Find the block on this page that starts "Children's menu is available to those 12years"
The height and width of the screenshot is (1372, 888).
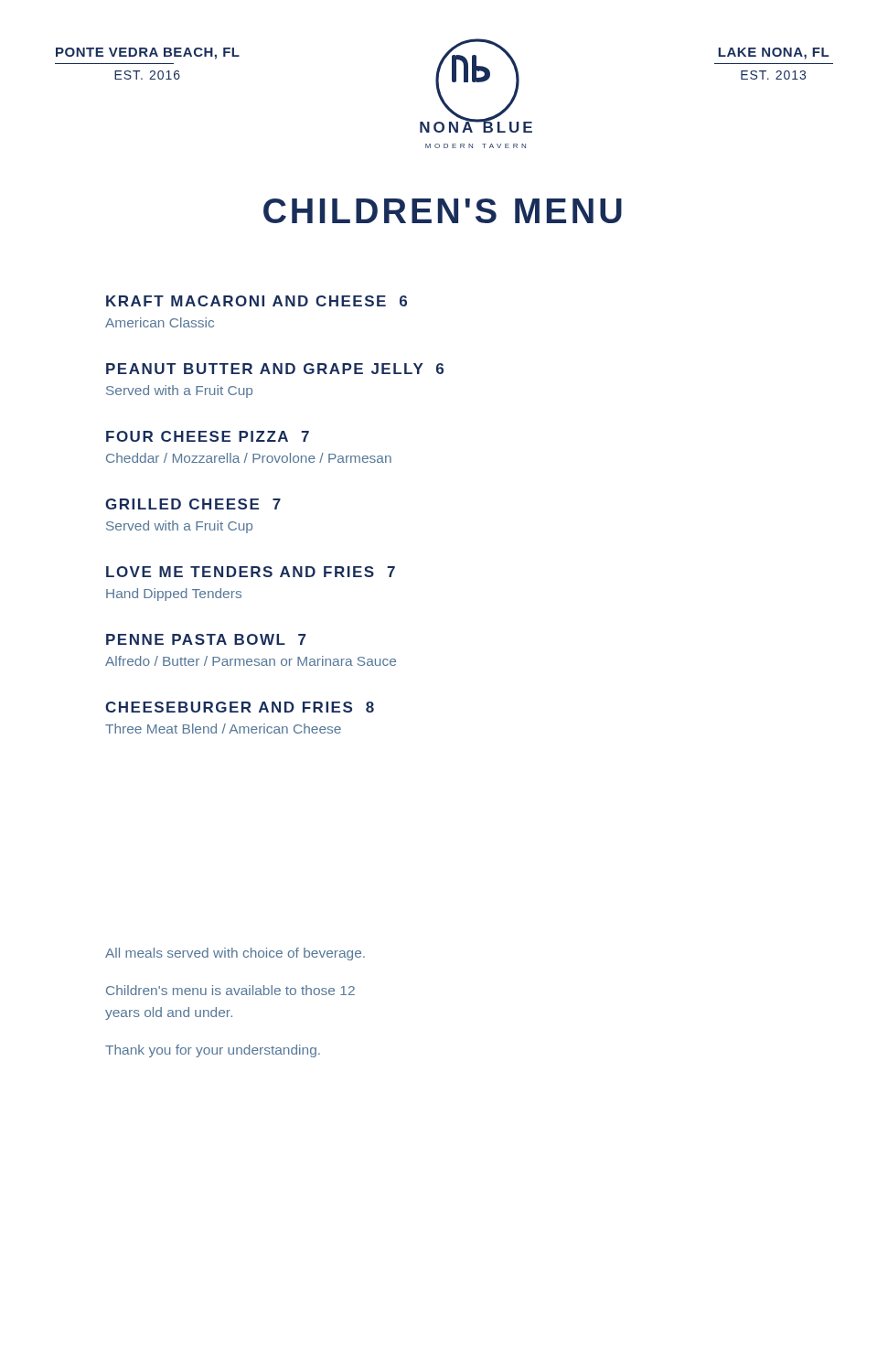tap(230, 1001)
